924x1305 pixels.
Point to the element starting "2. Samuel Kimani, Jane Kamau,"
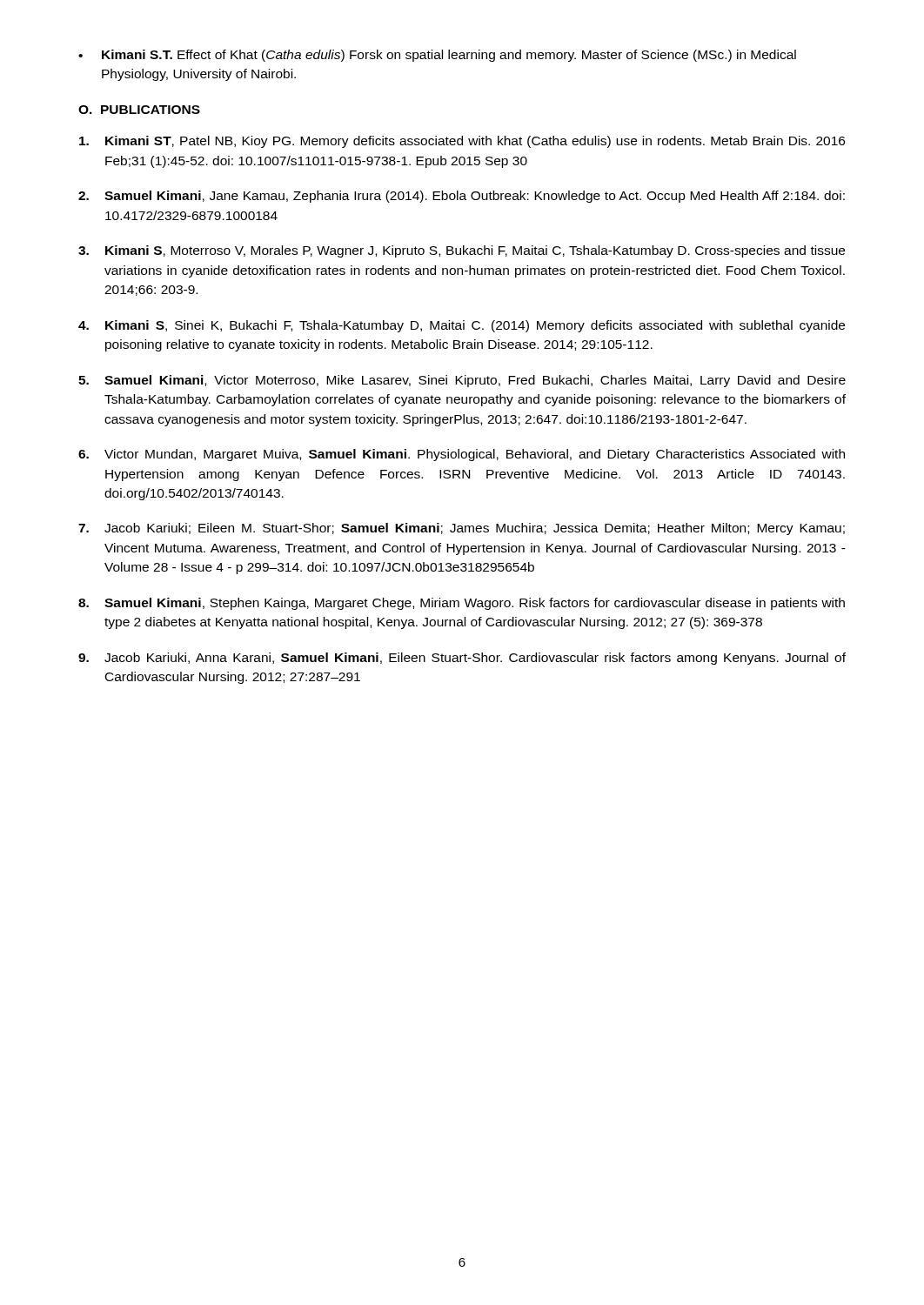[x=462, y=206]
